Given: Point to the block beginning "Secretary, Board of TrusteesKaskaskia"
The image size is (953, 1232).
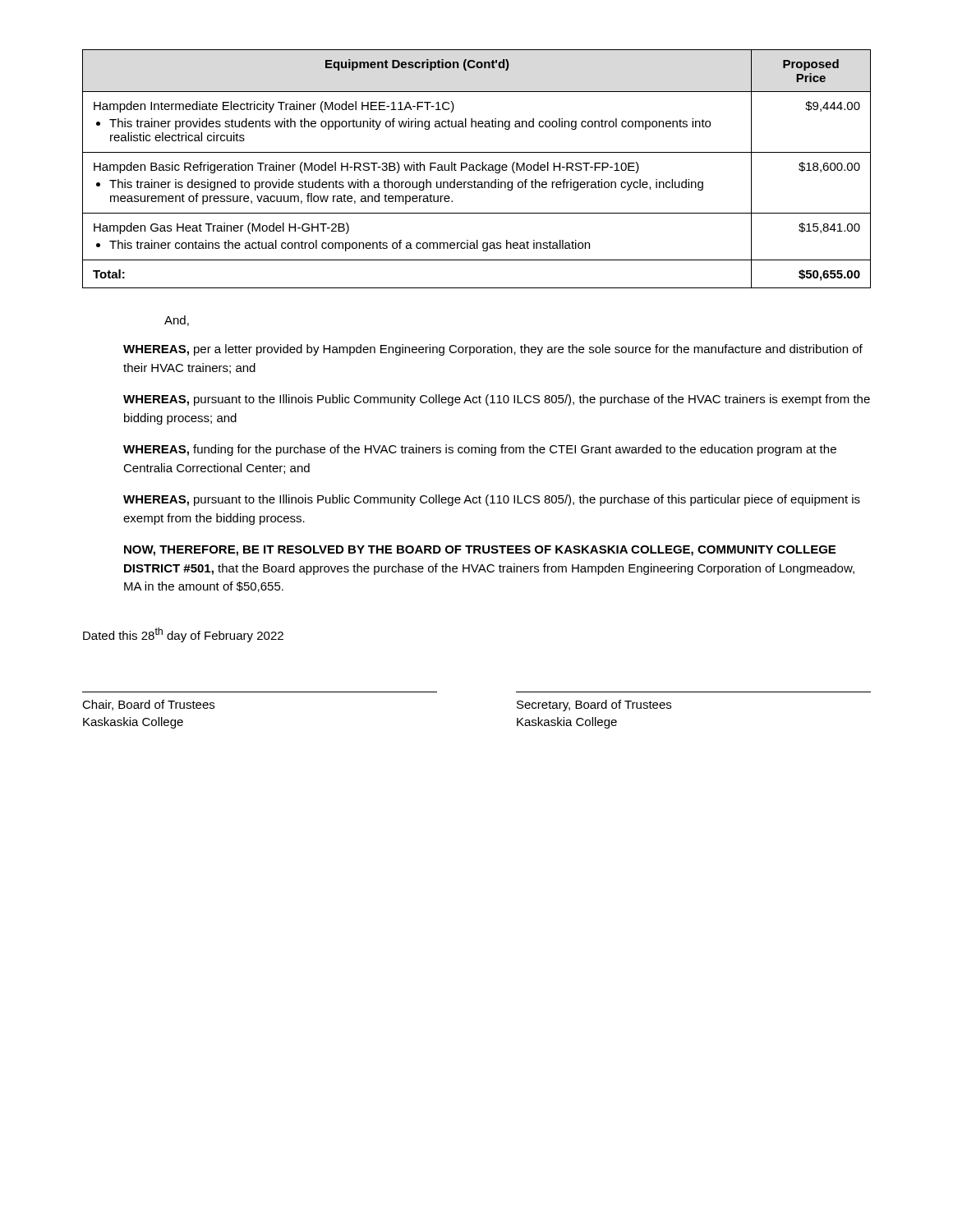Looking at the screenshot, I should point(594,706).
